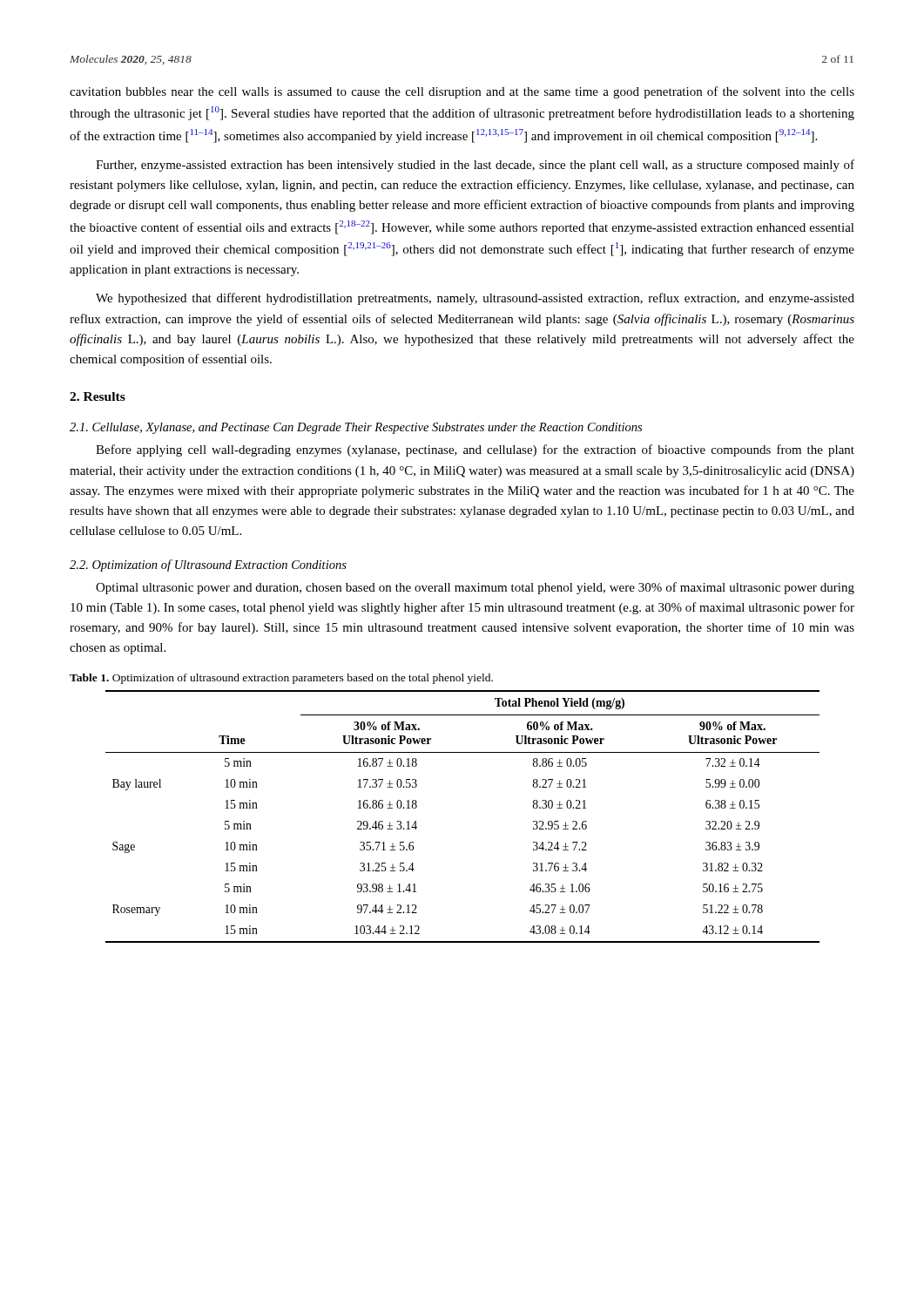This screenshot has height=1307, width=924.
Task: Select the table that reads "5 min"
Action: click(462, 816)
